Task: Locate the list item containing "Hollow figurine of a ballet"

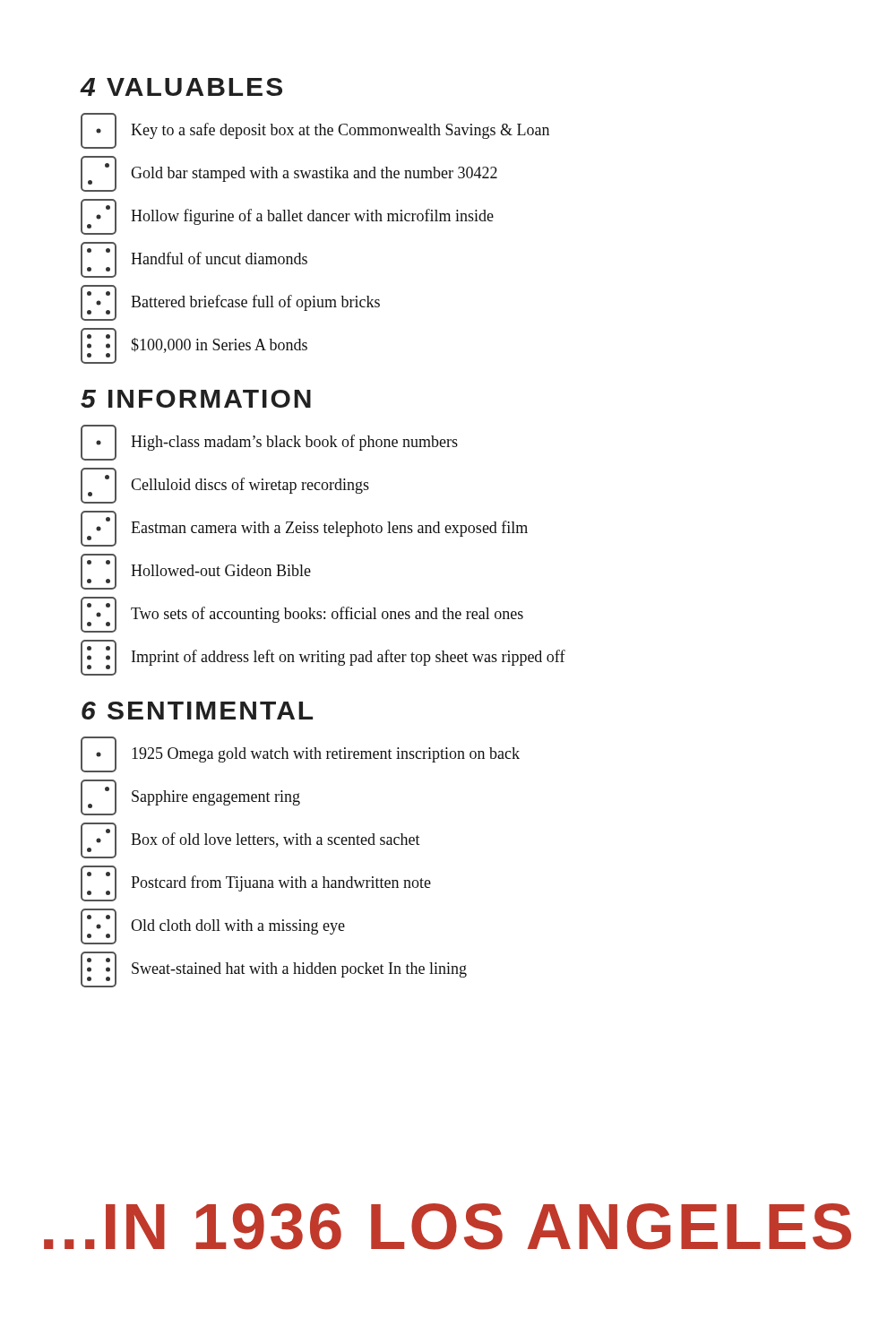Action: click(287, 217)
